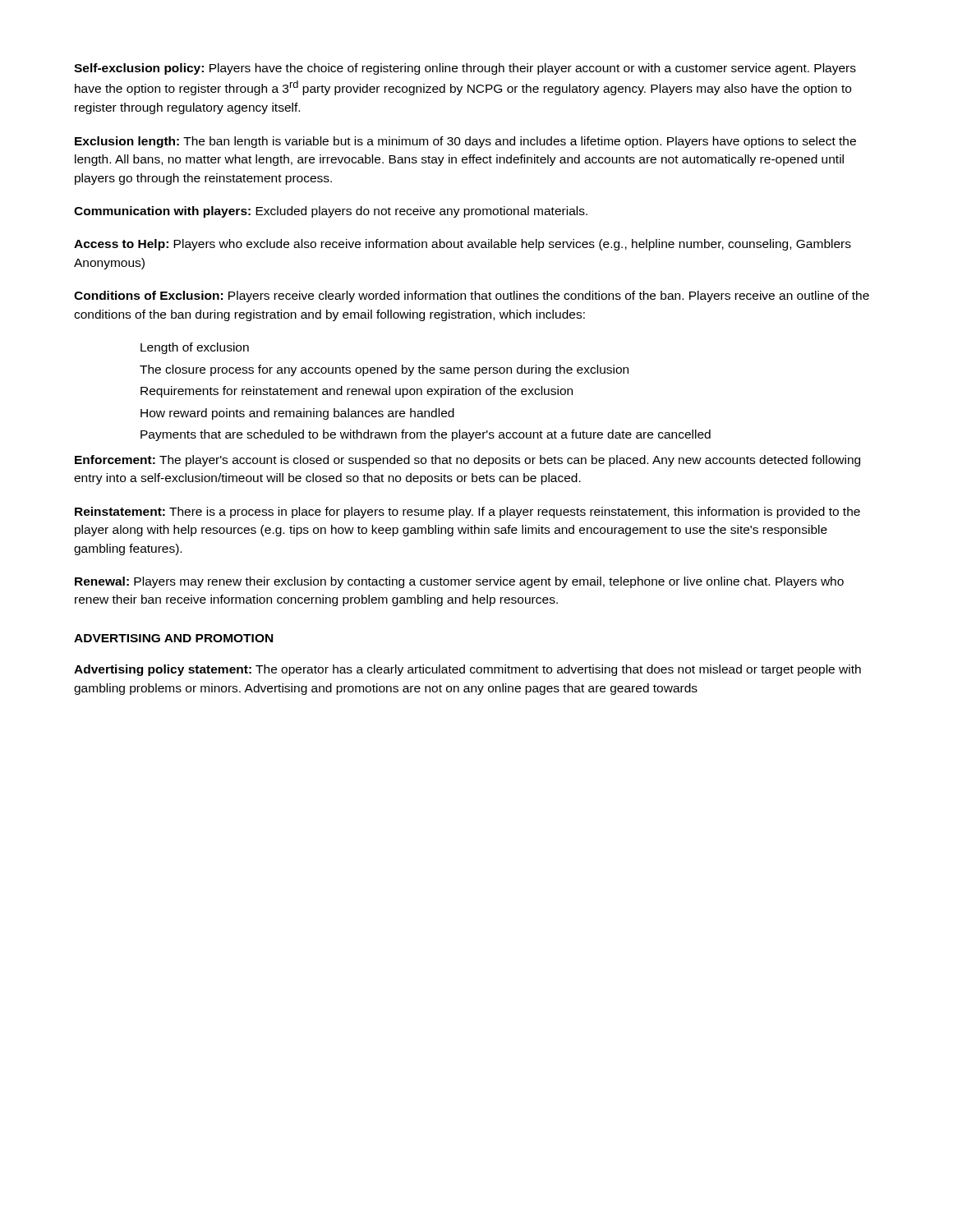Locate the text block containing "Advertising policy statement: The operator has"

pyautogui.click(x=468, y=679)
